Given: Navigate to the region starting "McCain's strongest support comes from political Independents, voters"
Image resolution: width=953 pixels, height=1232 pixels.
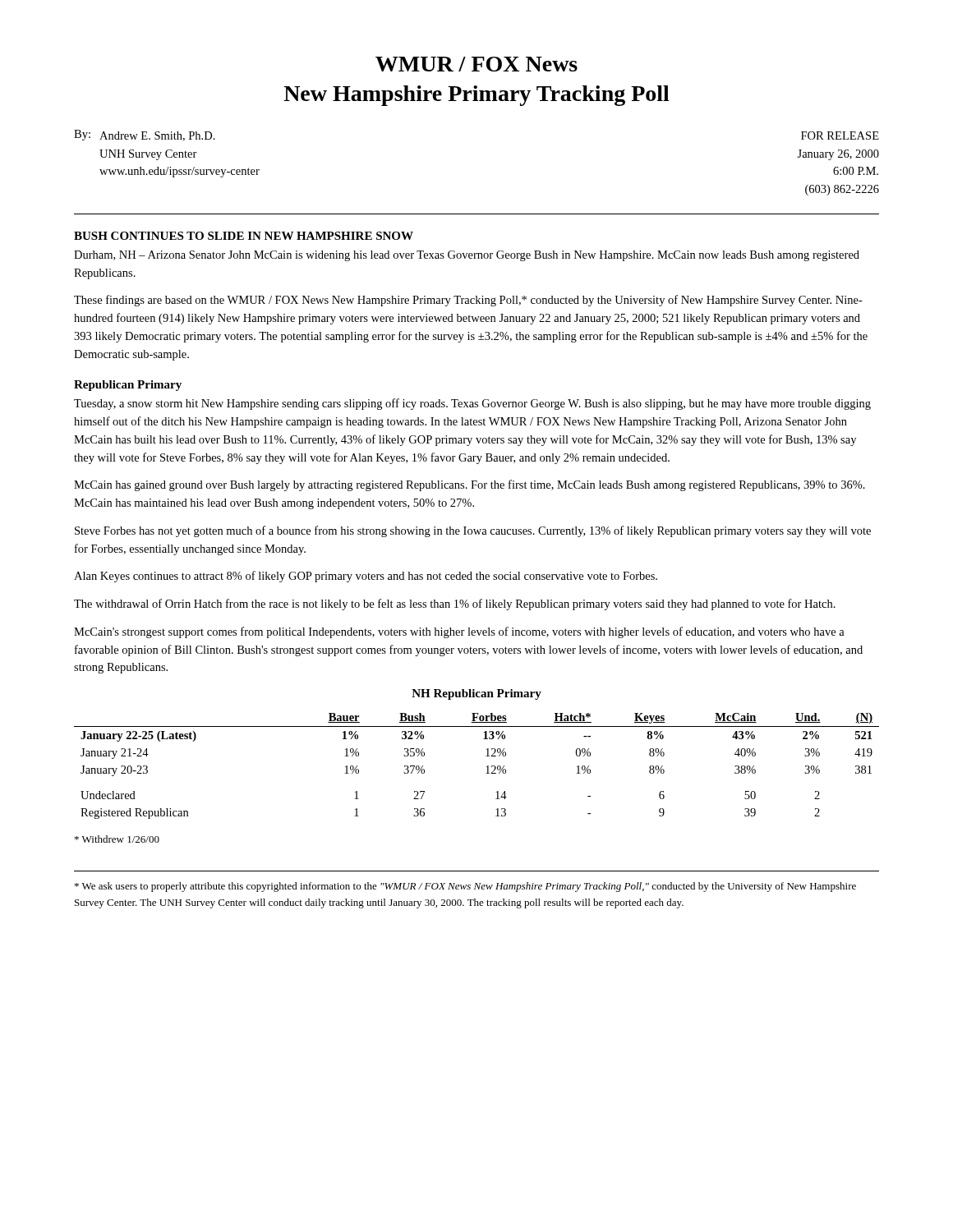Looking at the screenshot, I should (468, 649).
